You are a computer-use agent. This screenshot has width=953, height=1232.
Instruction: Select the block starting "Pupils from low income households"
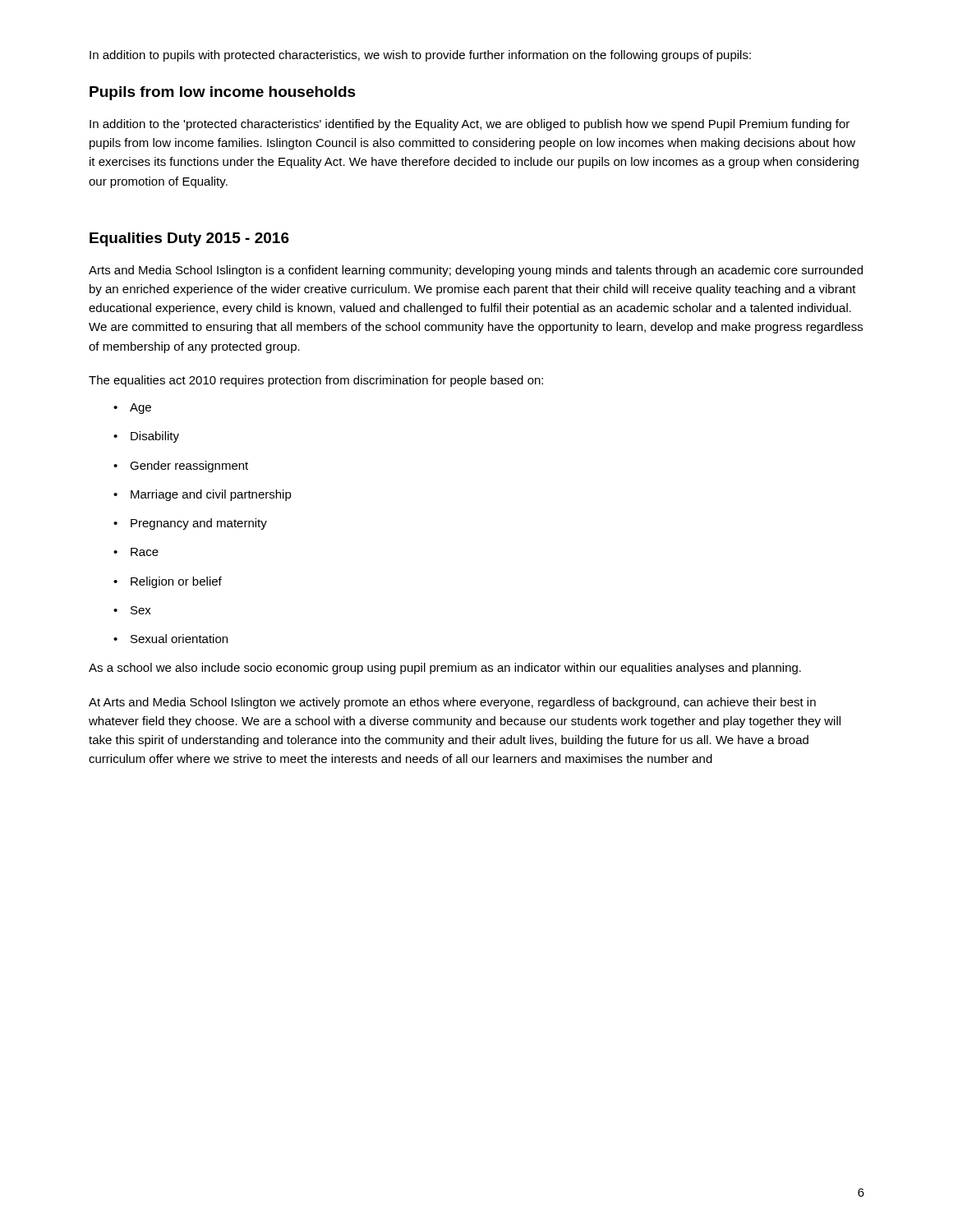[x=222, y=92]
